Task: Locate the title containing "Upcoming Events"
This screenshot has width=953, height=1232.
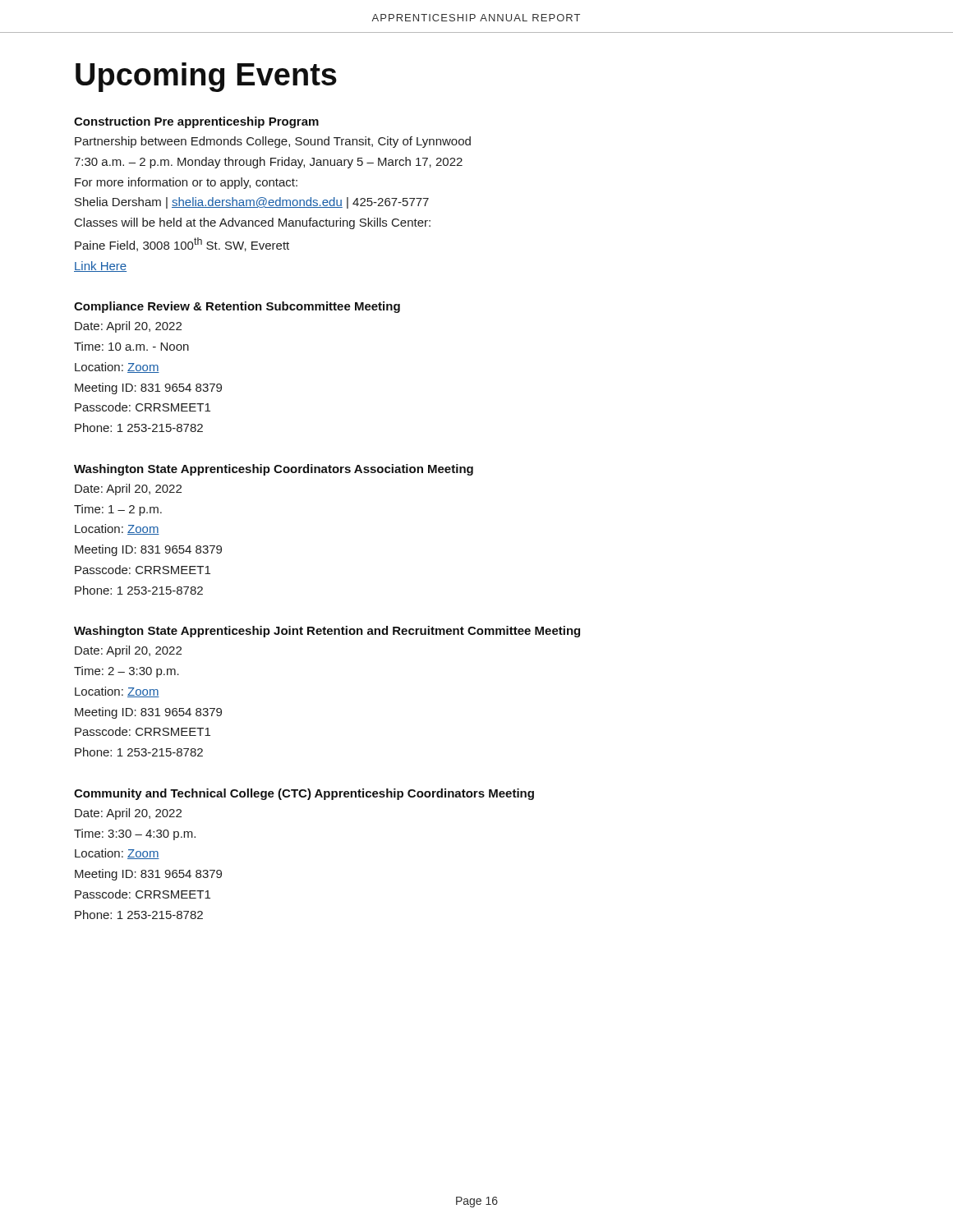Action: click(206, 77)
